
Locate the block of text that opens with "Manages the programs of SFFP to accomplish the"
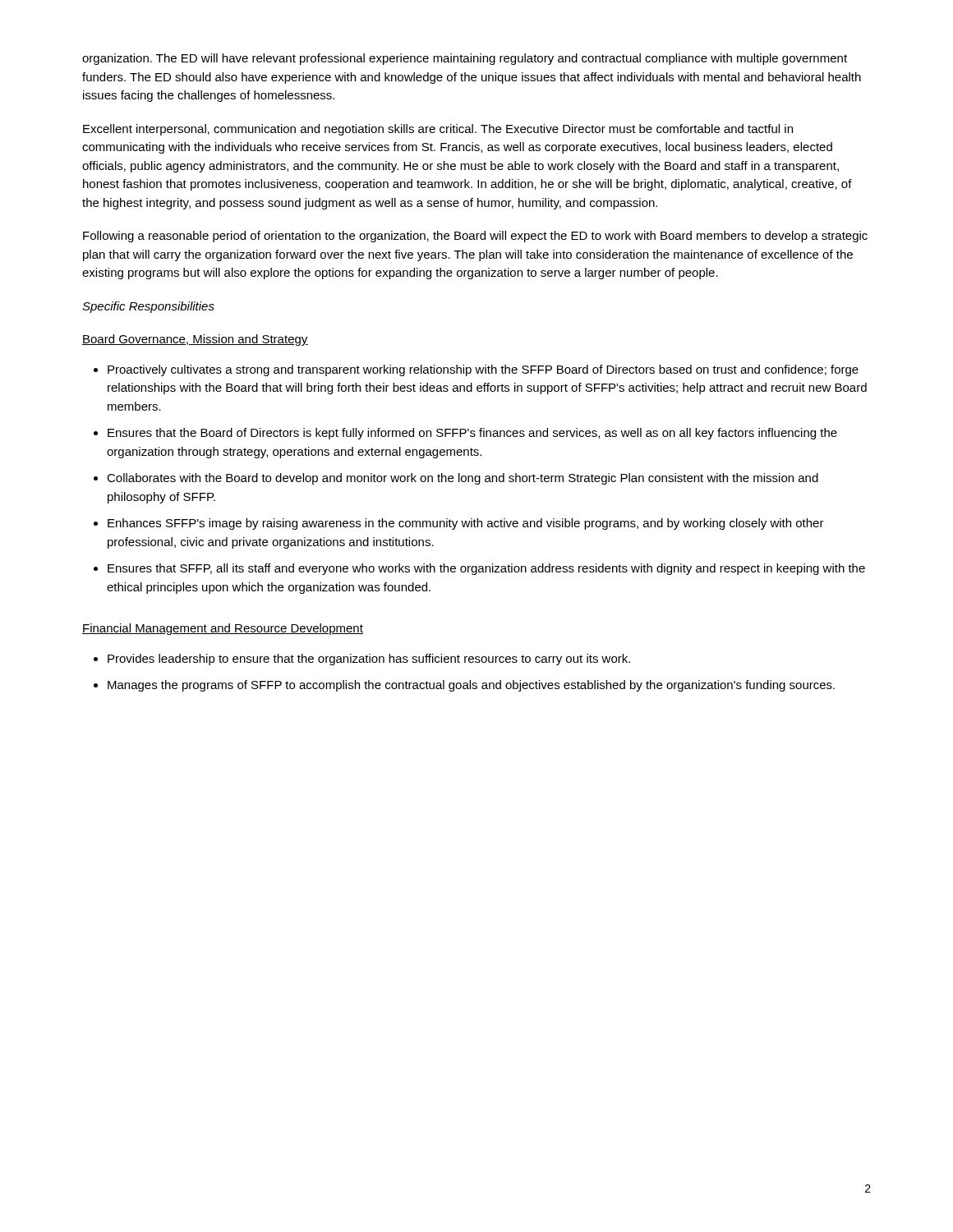coord(476,685)
